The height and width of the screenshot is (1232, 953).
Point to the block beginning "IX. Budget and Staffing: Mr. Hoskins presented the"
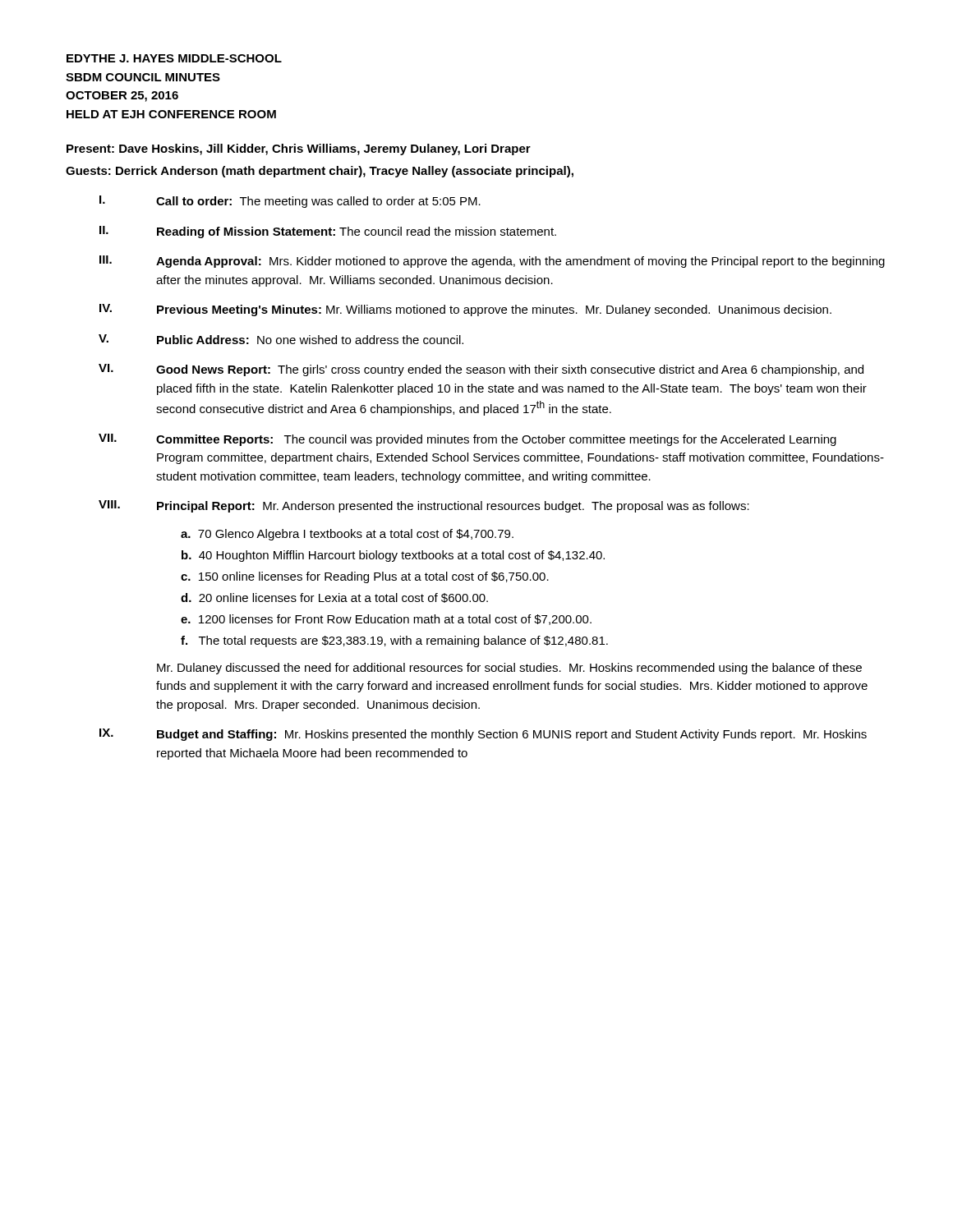click(x=476, y=744)
